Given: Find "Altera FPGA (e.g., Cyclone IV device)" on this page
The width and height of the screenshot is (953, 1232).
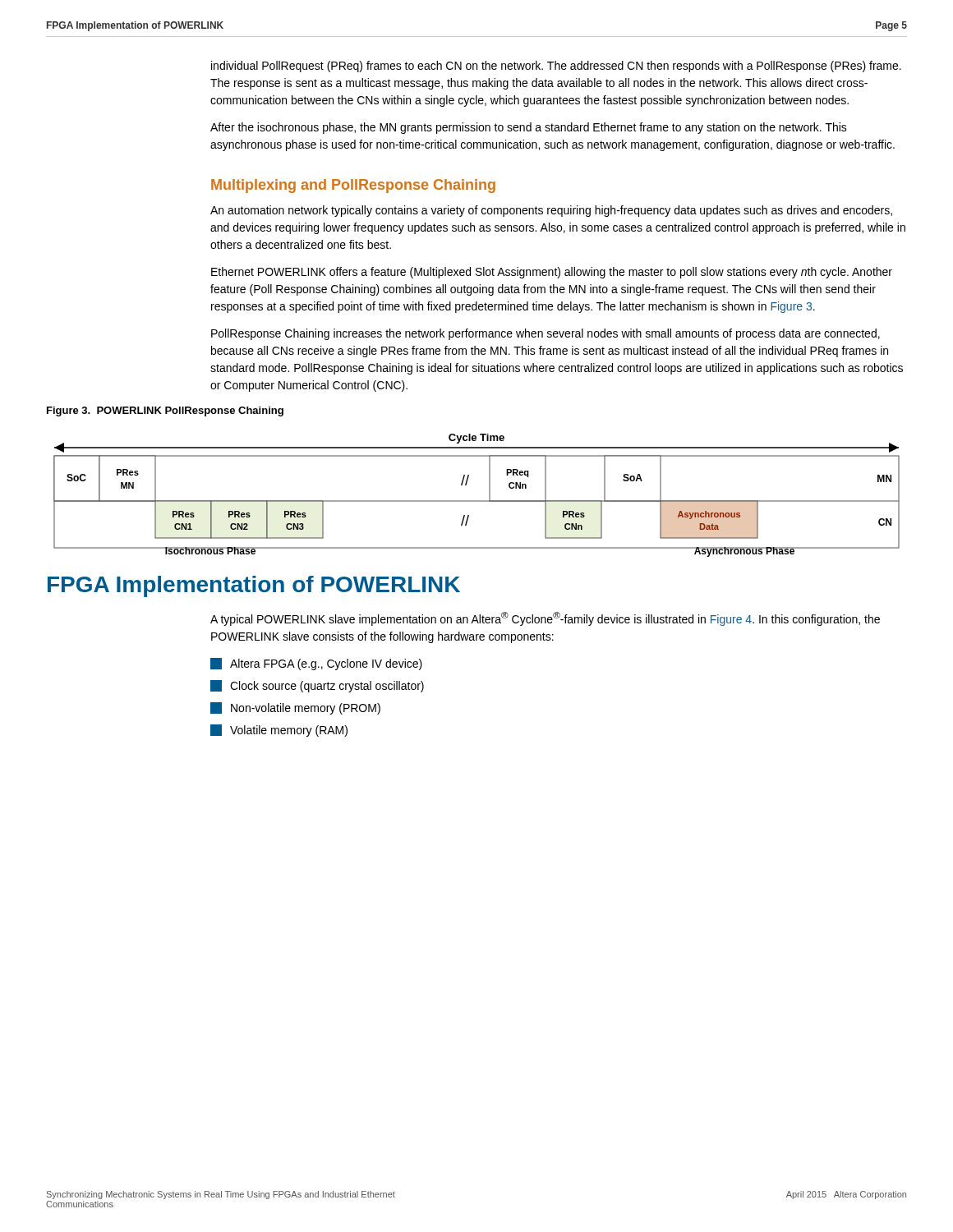Looking at the screenshot, I should tap(316, 664).
